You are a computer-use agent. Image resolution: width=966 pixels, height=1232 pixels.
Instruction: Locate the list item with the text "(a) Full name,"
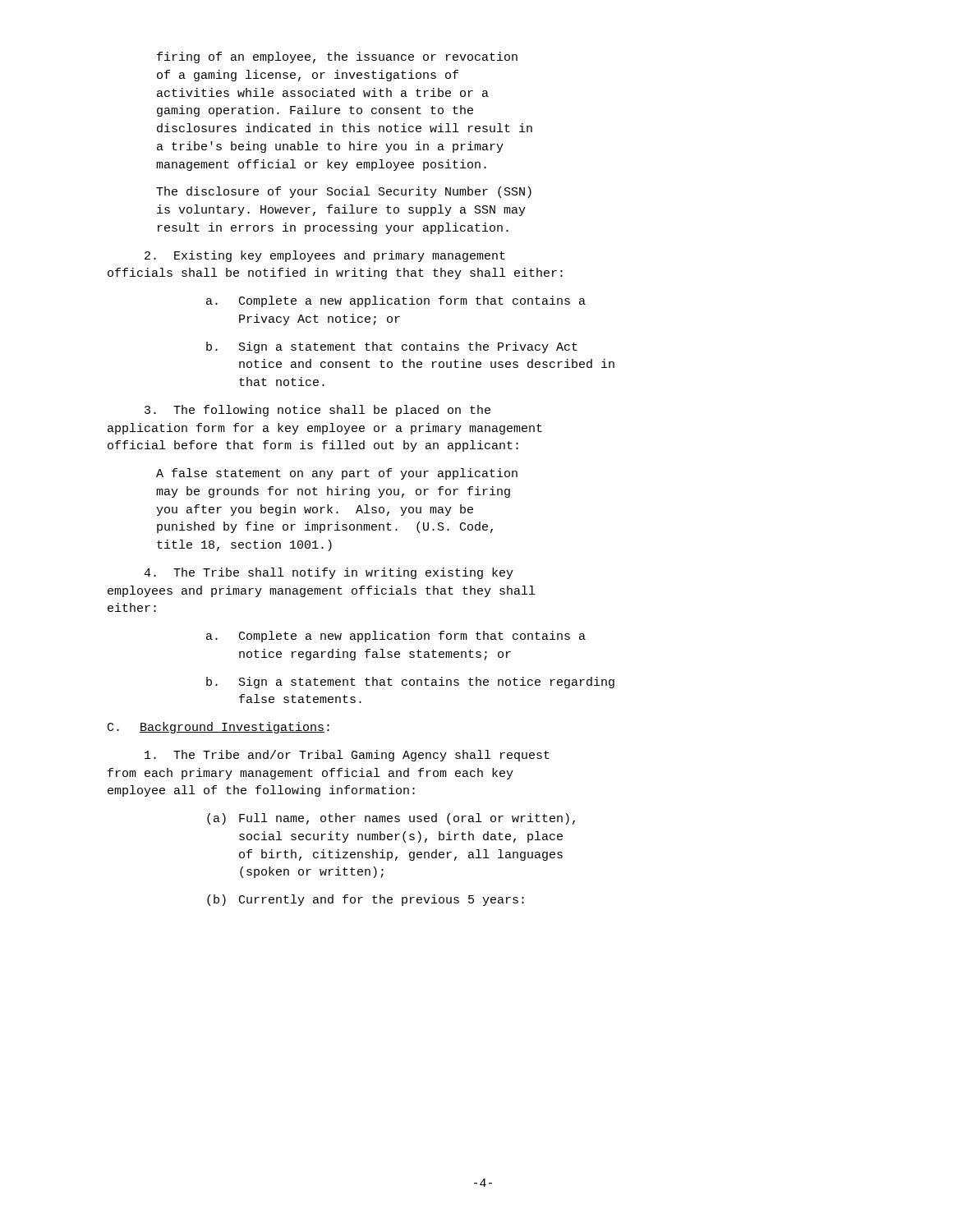pos(549,846)
